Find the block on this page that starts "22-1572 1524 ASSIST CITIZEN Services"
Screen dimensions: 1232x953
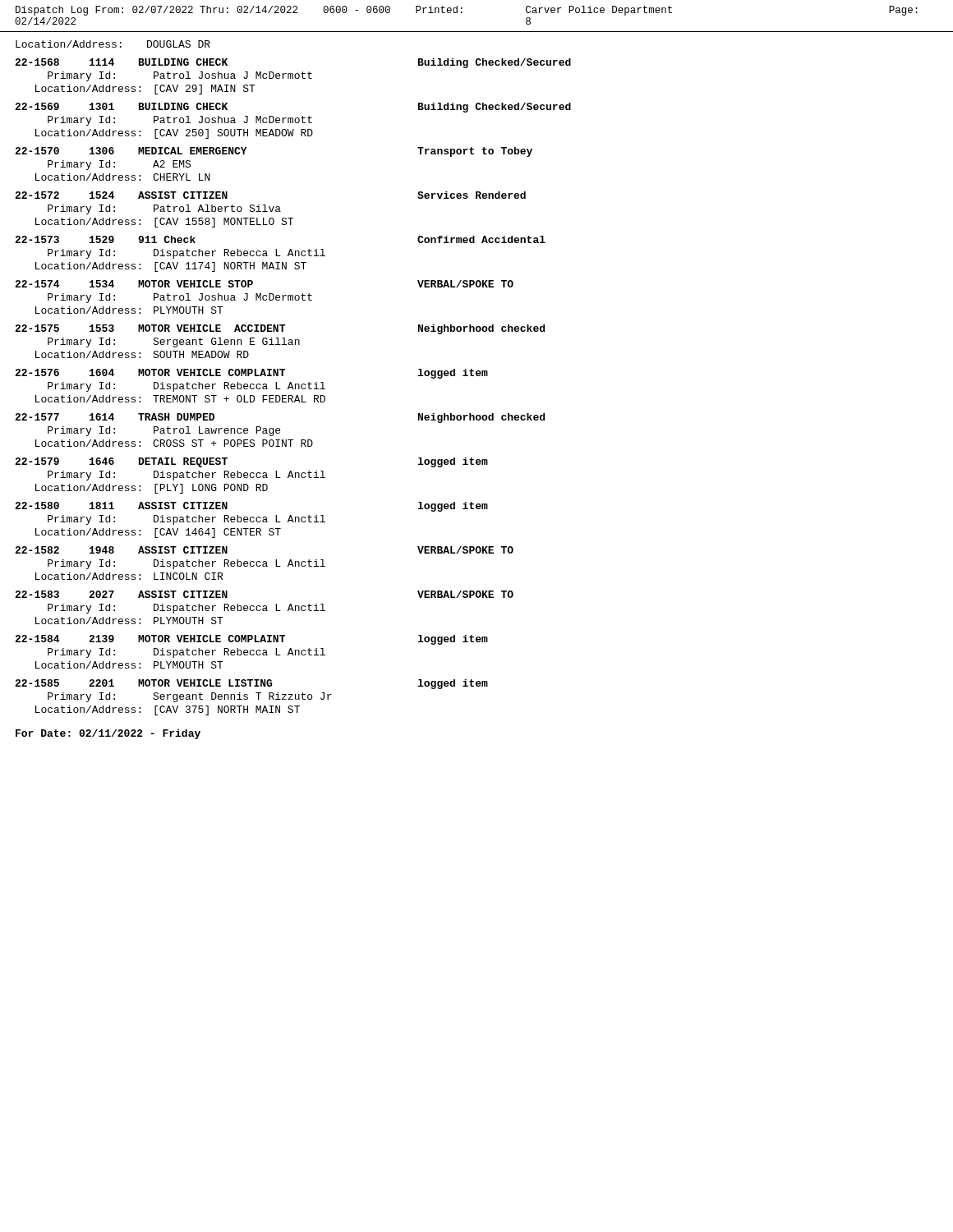(476, 209)
